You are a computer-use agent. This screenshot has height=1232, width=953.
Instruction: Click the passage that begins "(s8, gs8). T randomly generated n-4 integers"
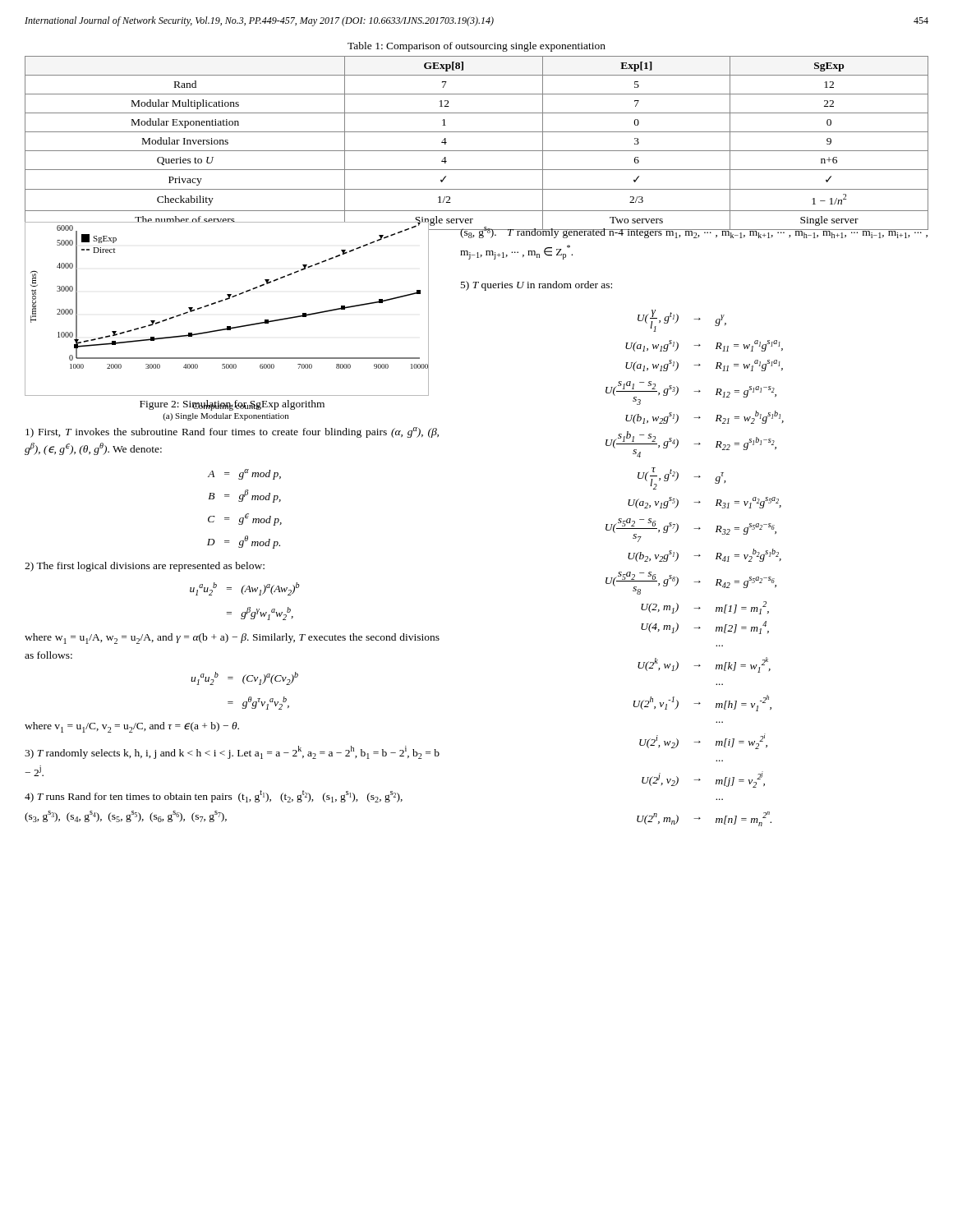tap(694, 242)
